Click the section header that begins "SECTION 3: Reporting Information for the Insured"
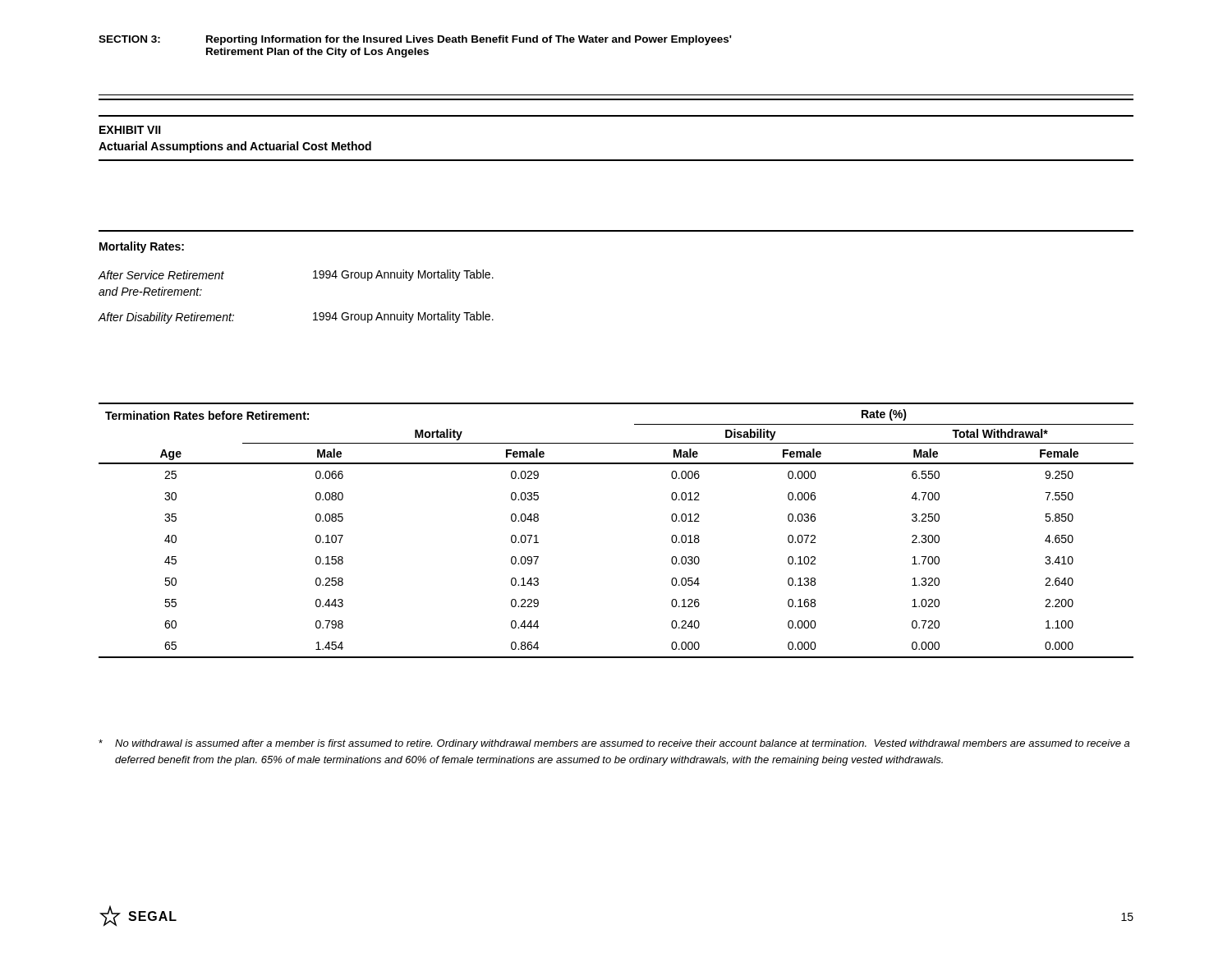This screenshot has height=953, width=1232. [x=616, y=45]
